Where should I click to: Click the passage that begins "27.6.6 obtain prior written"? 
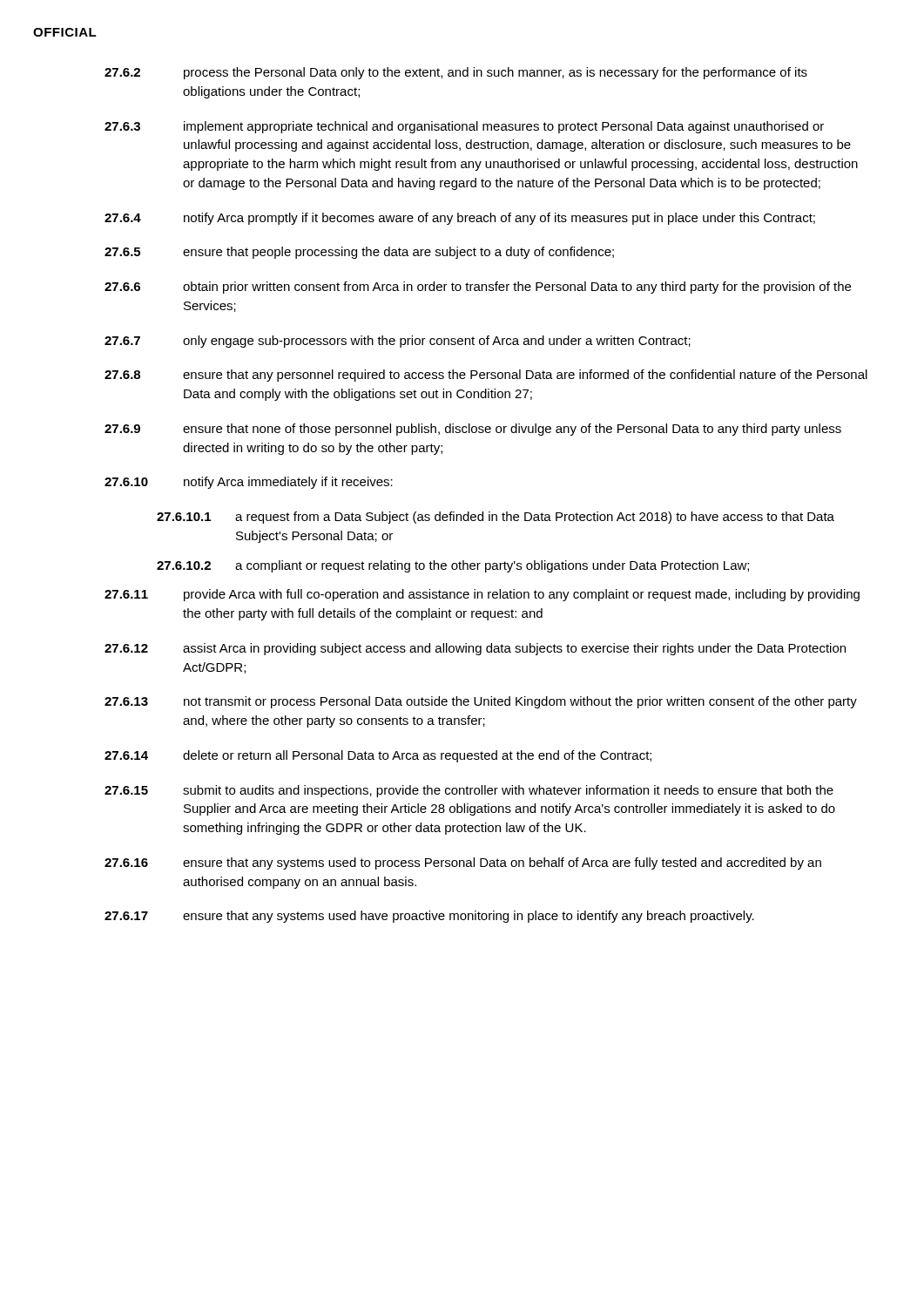coord(488,296)
